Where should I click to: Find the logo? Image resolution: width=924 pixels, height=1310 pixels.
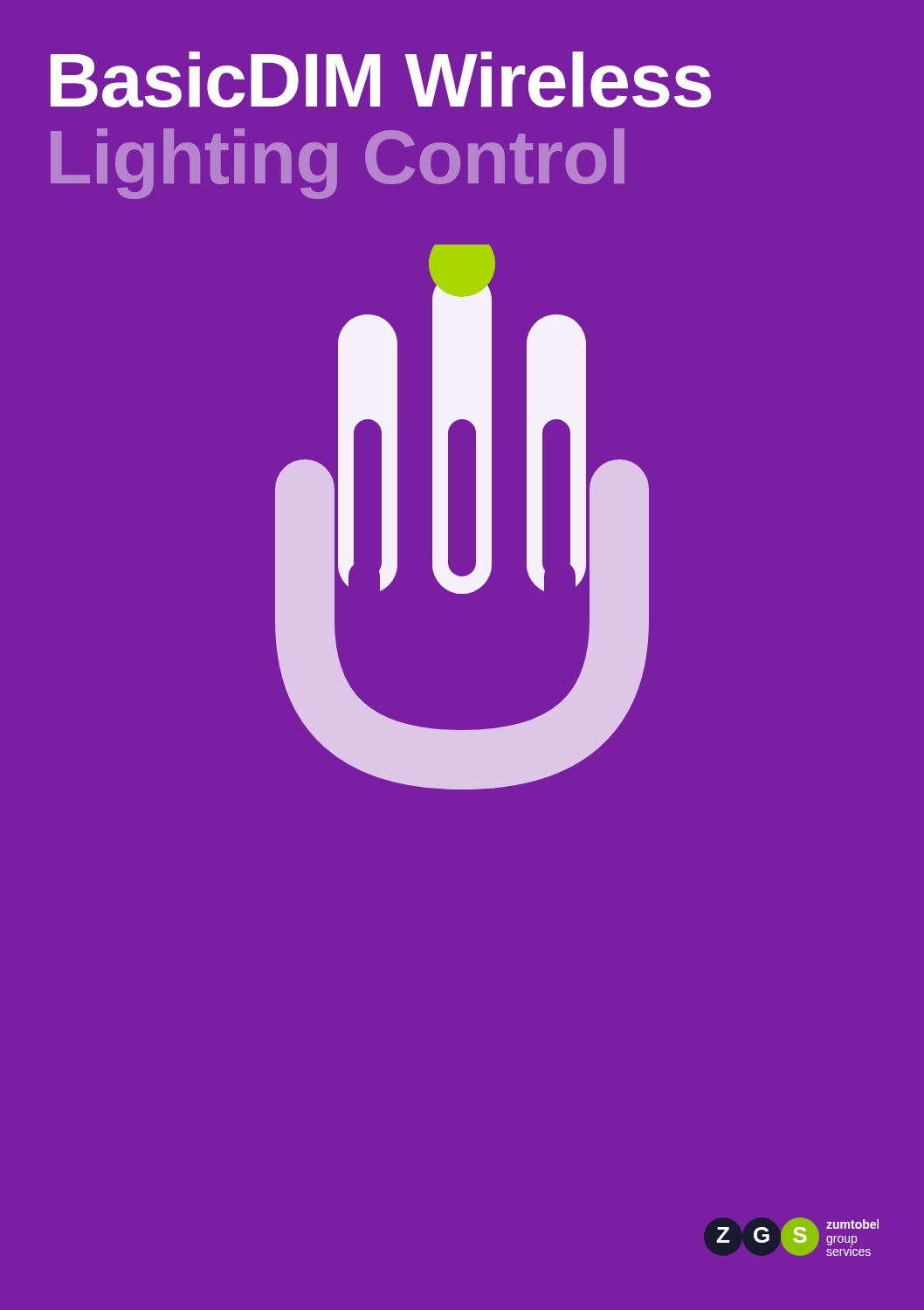[x=791, y=1237]
